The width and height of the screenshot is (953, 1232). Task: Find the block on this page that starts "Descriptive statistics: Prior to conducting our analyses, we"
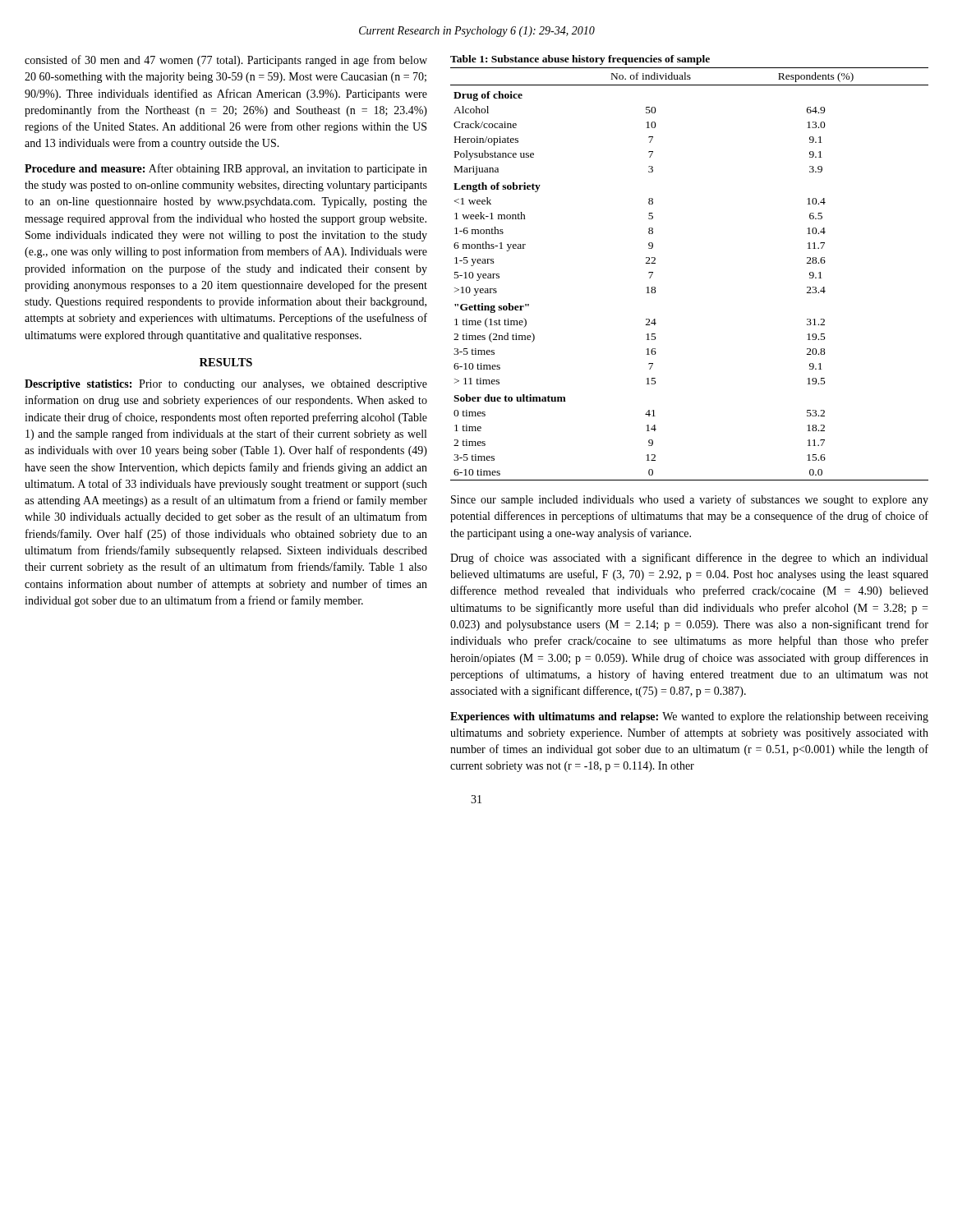pyautogui.click(x=226, y=492)
